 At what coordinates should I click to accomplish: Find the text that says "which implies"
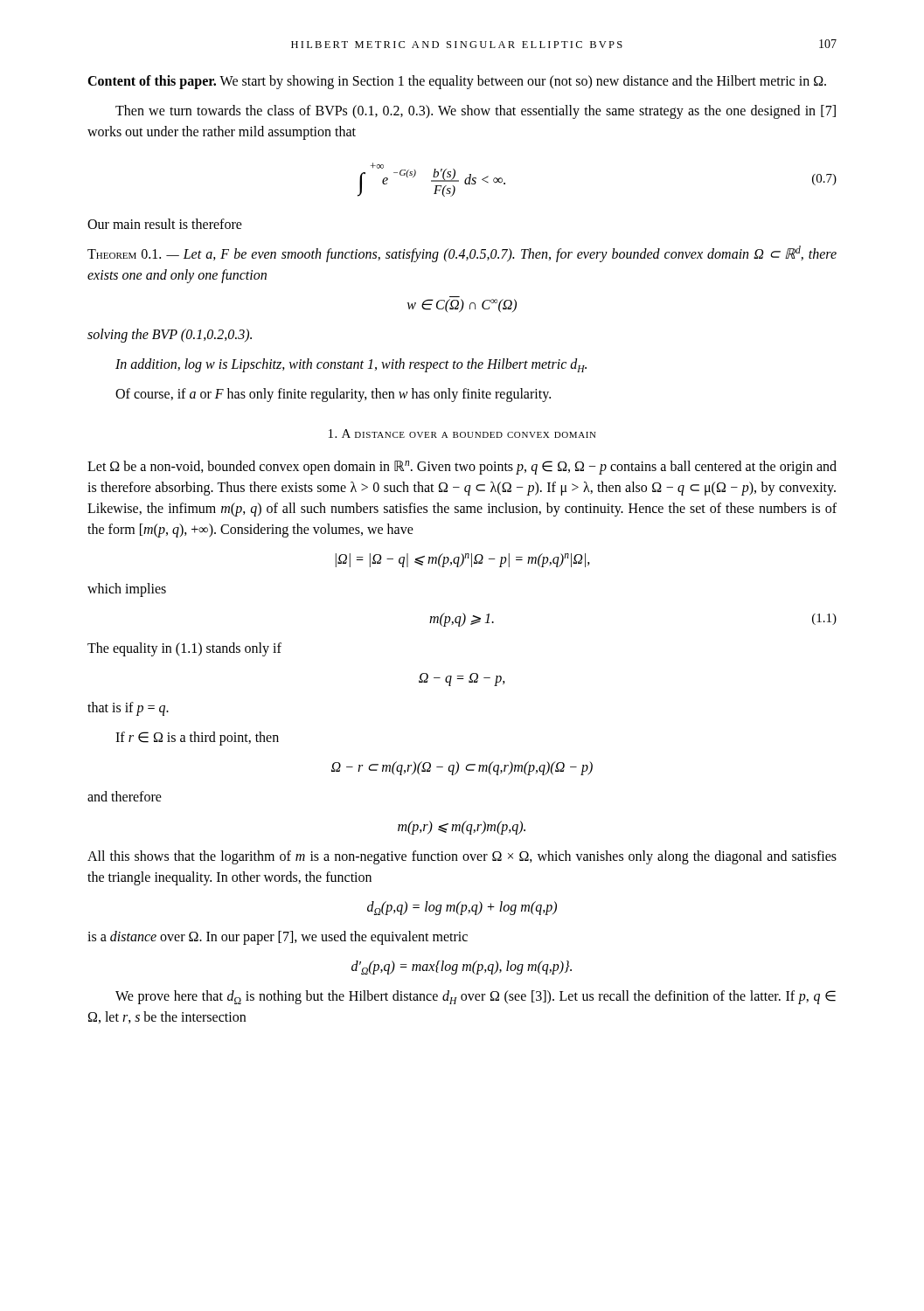127,588
